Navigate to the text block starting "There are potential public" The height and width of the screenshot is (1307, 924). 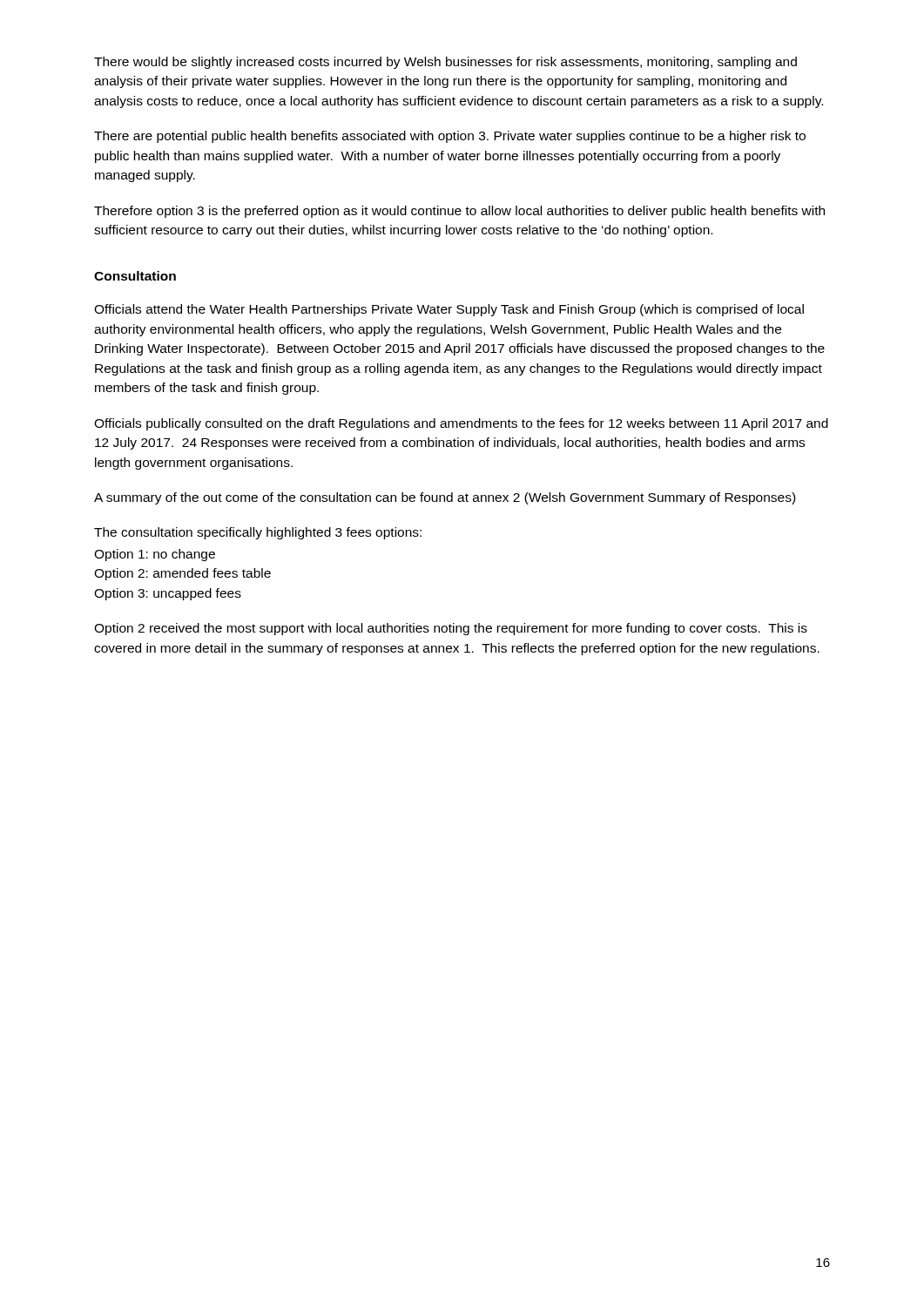450,155
